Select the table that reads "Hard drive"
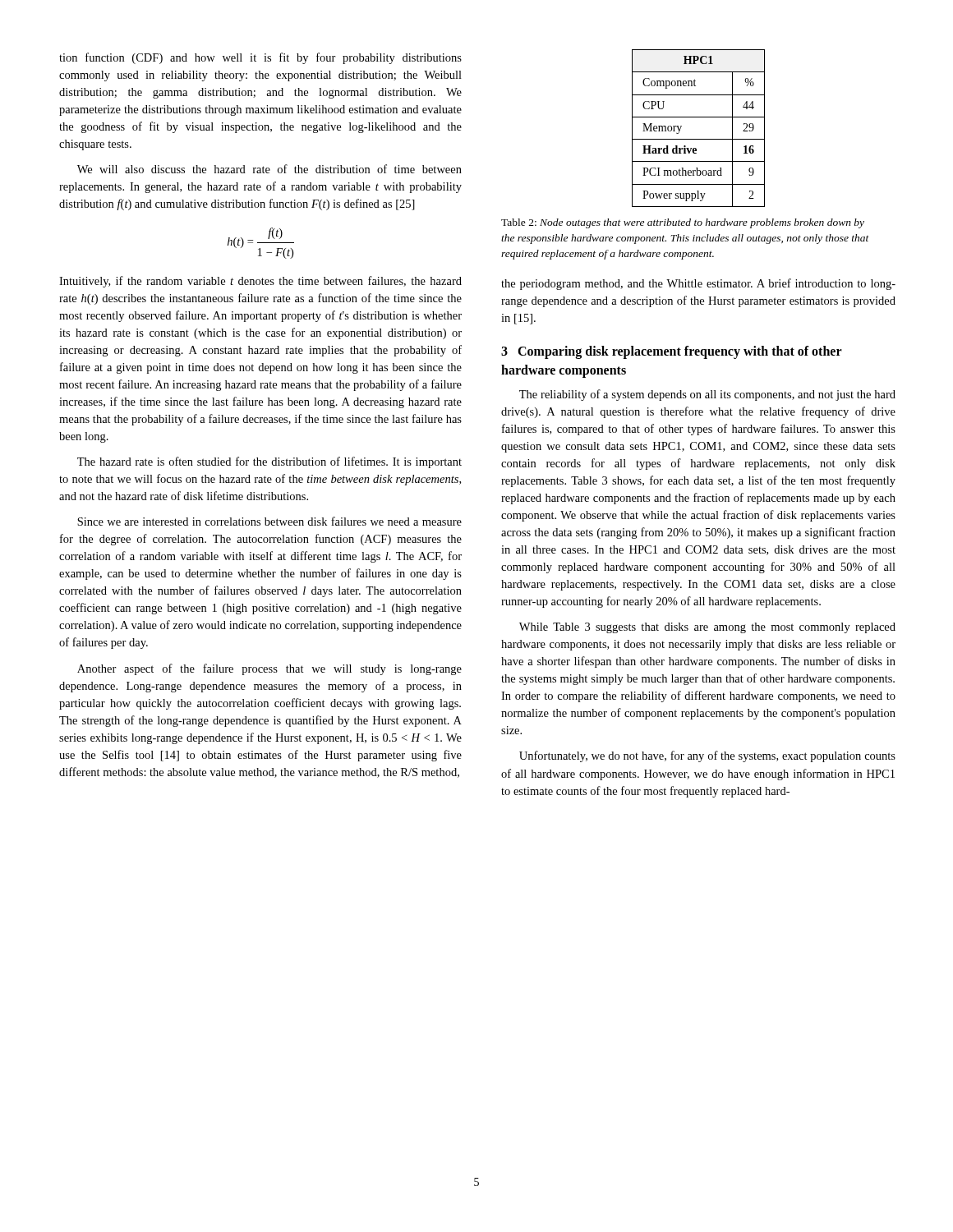Screen dimensions: 1232x953 [698, 128]
